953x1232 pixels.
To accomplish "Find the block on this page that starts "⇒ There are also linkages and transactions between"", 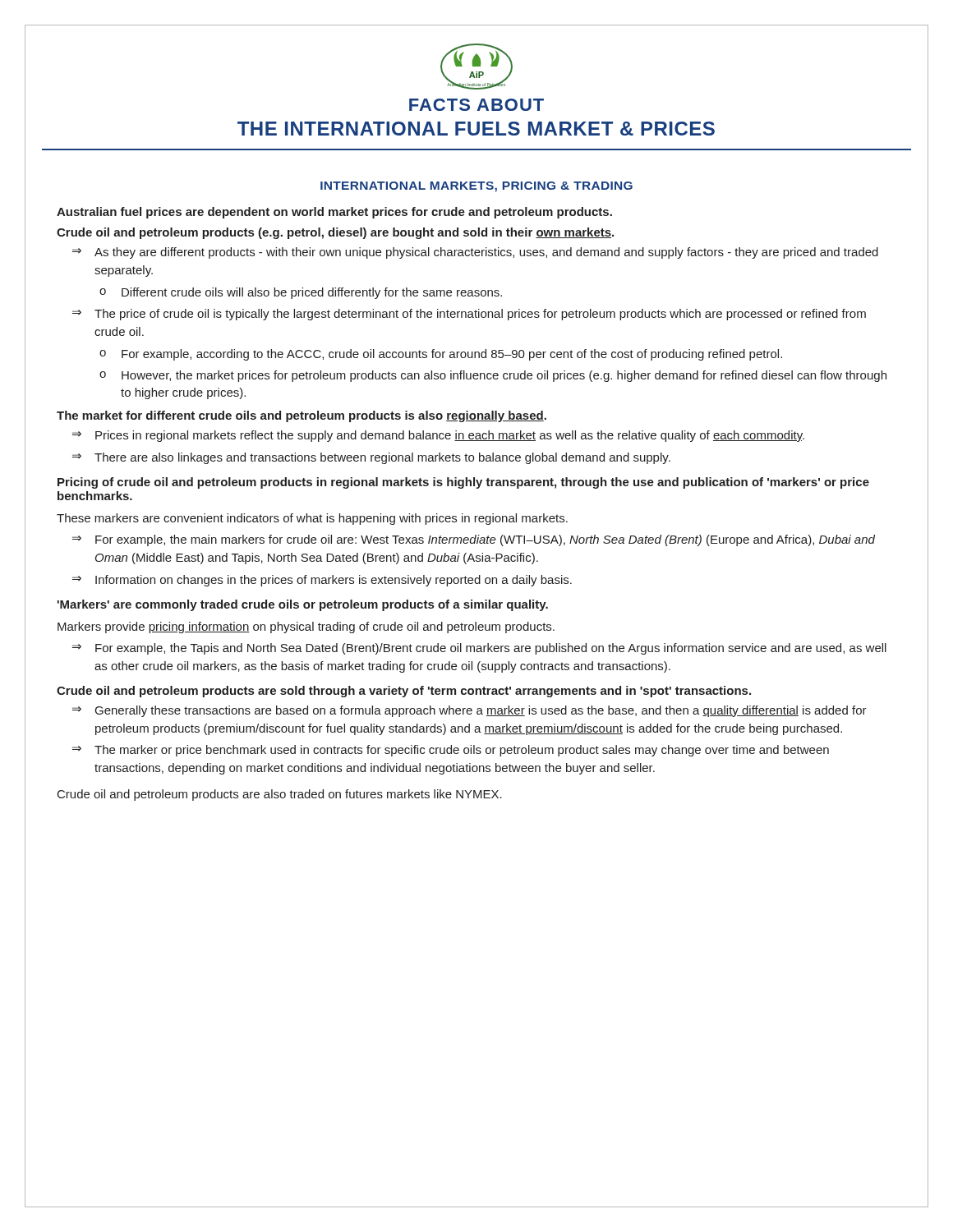I will point(484,457).
